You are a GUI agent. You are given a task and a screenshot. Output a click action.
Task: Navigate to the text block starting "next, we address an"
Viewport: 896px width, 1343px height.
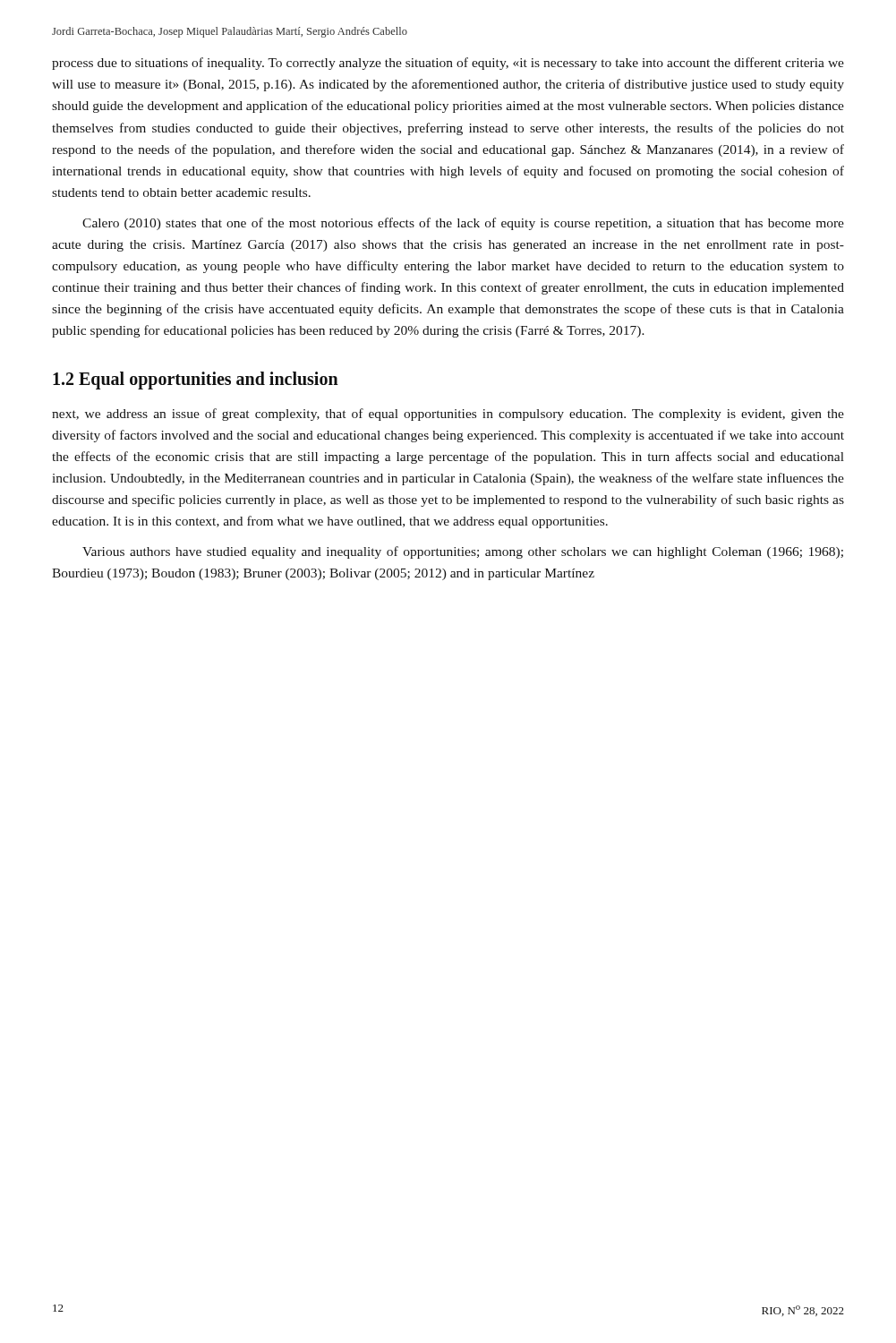448,493
